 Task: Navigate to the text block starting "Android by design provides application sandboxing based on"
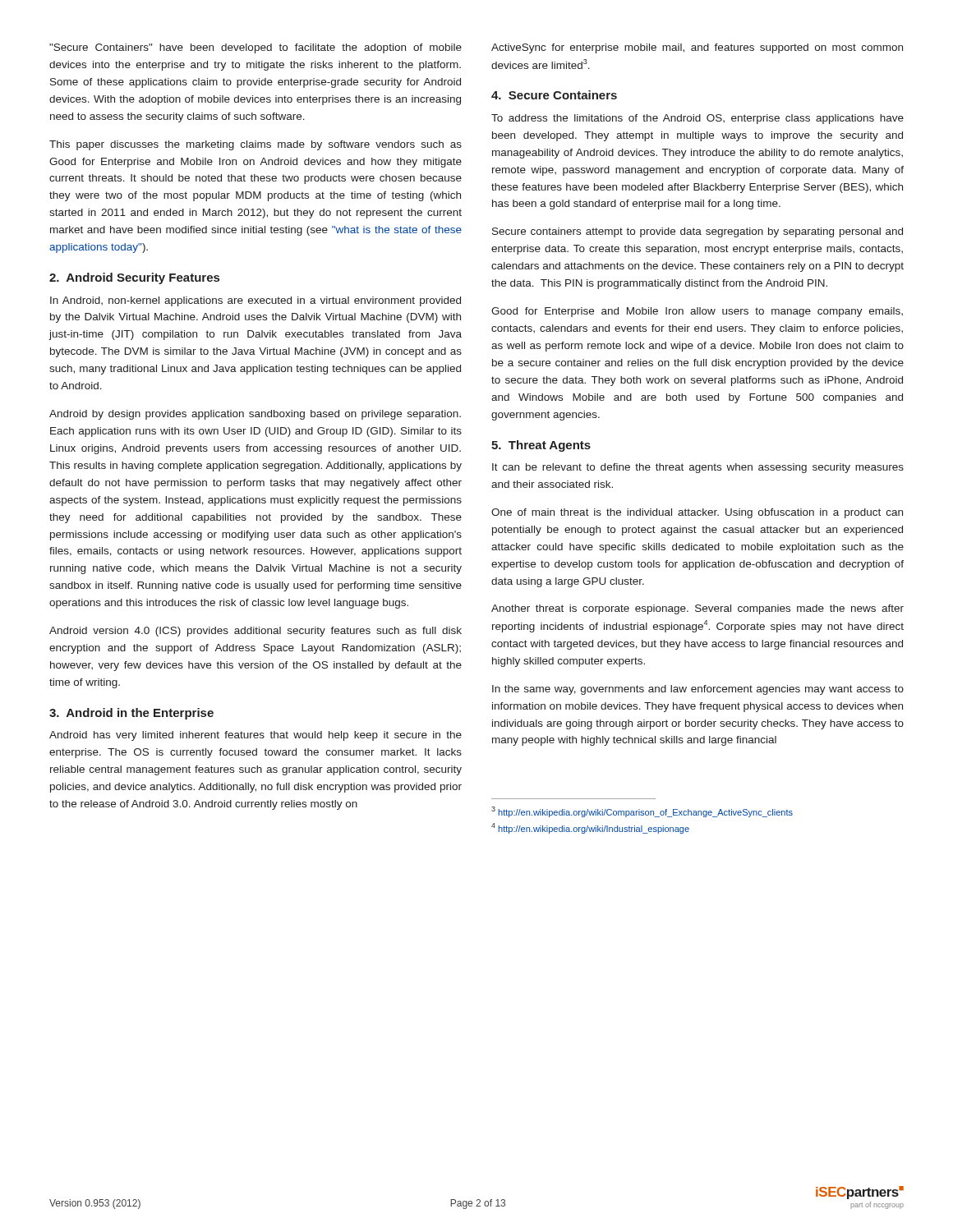255,509
